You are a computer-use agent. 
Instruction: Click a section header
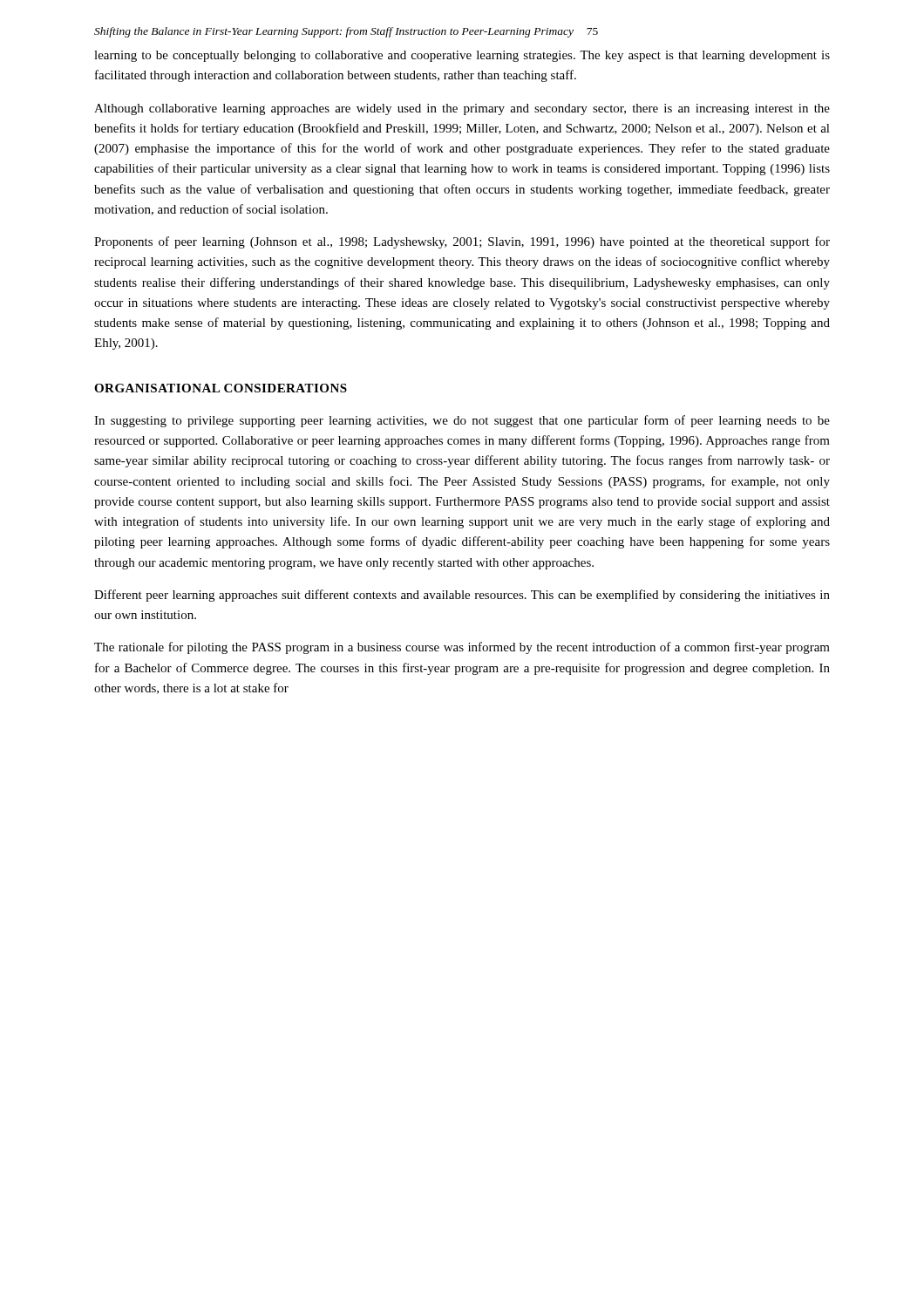click(x=462, y=388)
